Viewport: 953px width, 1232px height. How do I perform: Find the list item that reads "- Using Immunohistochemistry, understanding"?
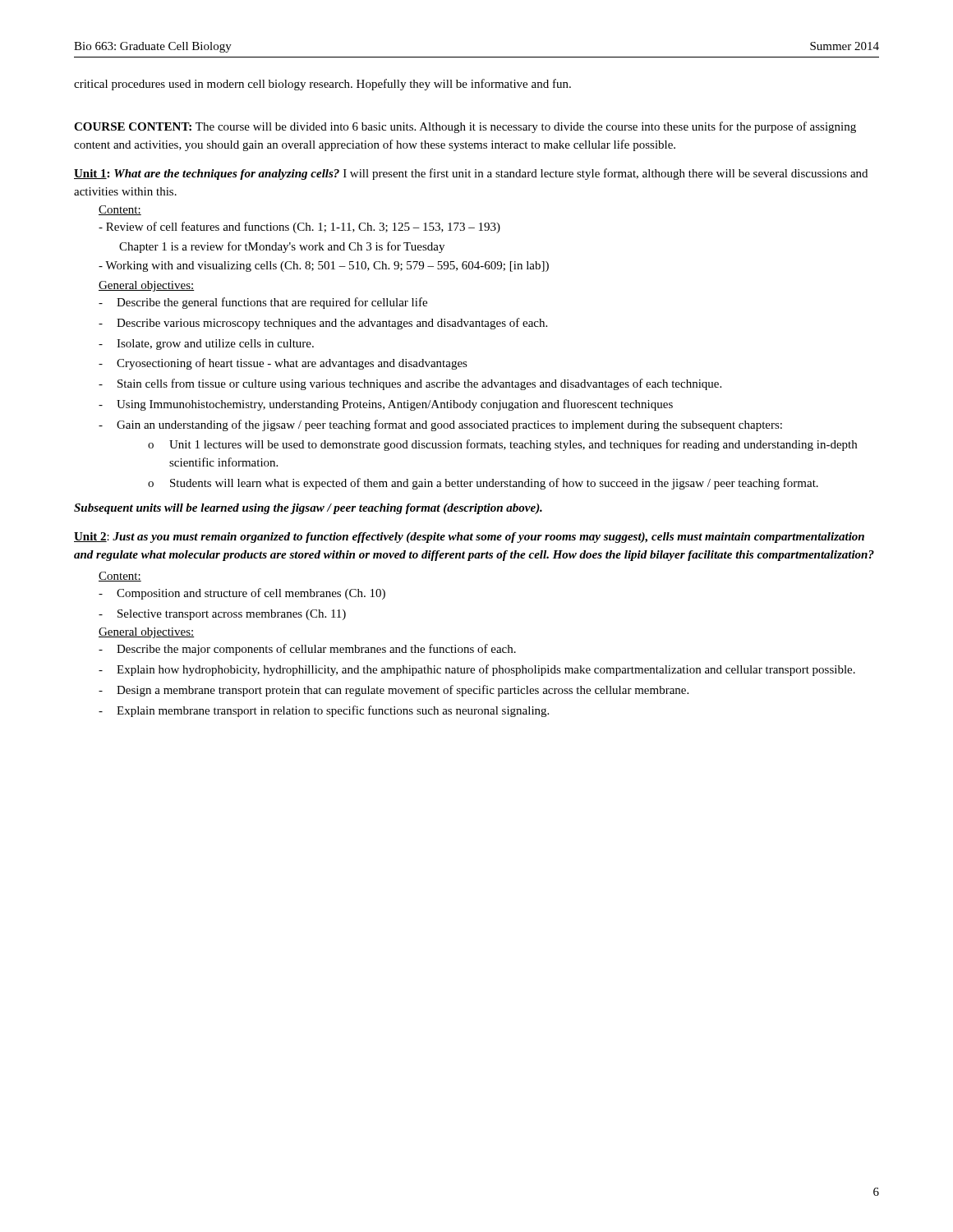pyautogui.click(x=386, y=405)
